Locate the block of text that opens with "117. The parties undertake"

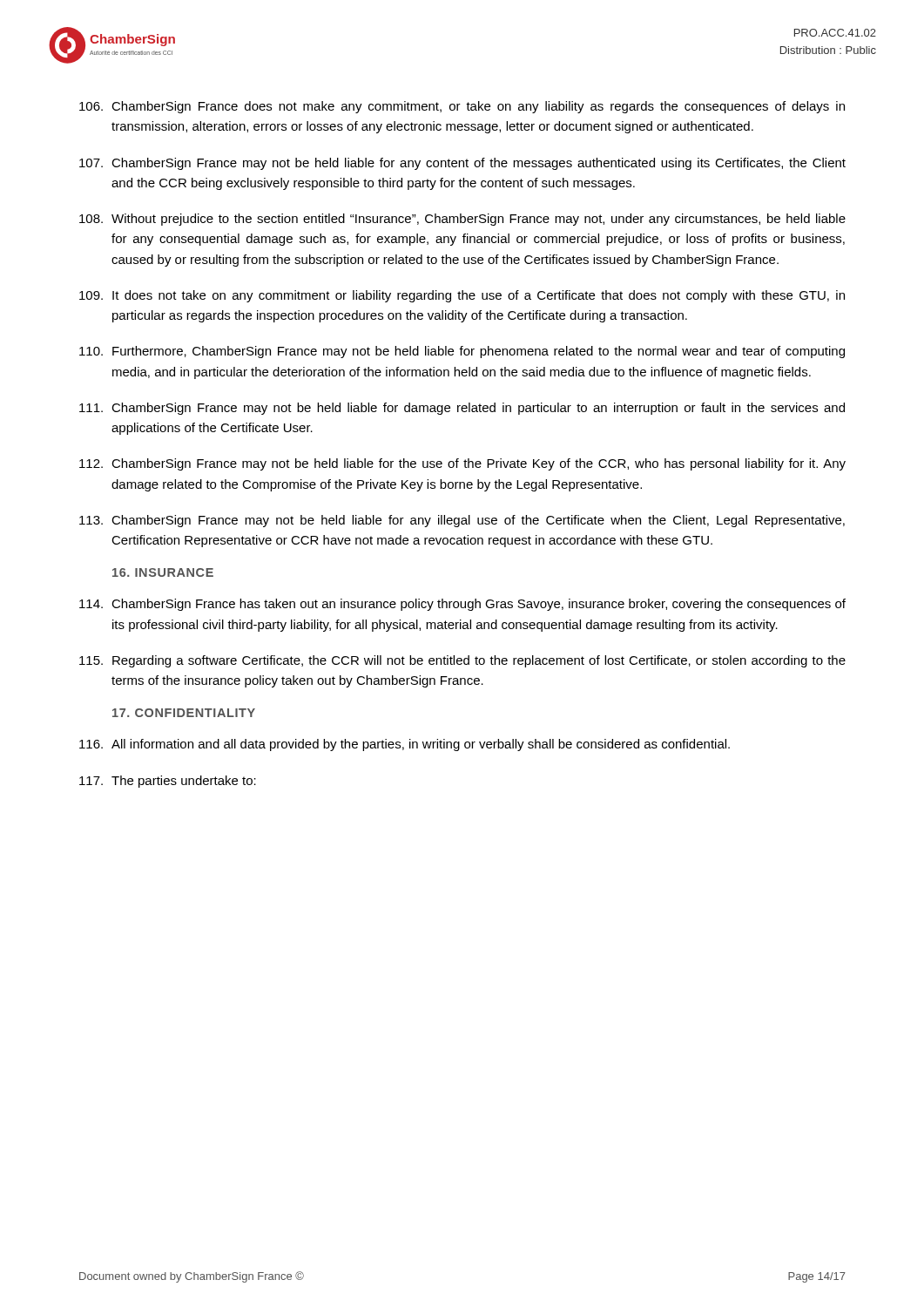168,782
